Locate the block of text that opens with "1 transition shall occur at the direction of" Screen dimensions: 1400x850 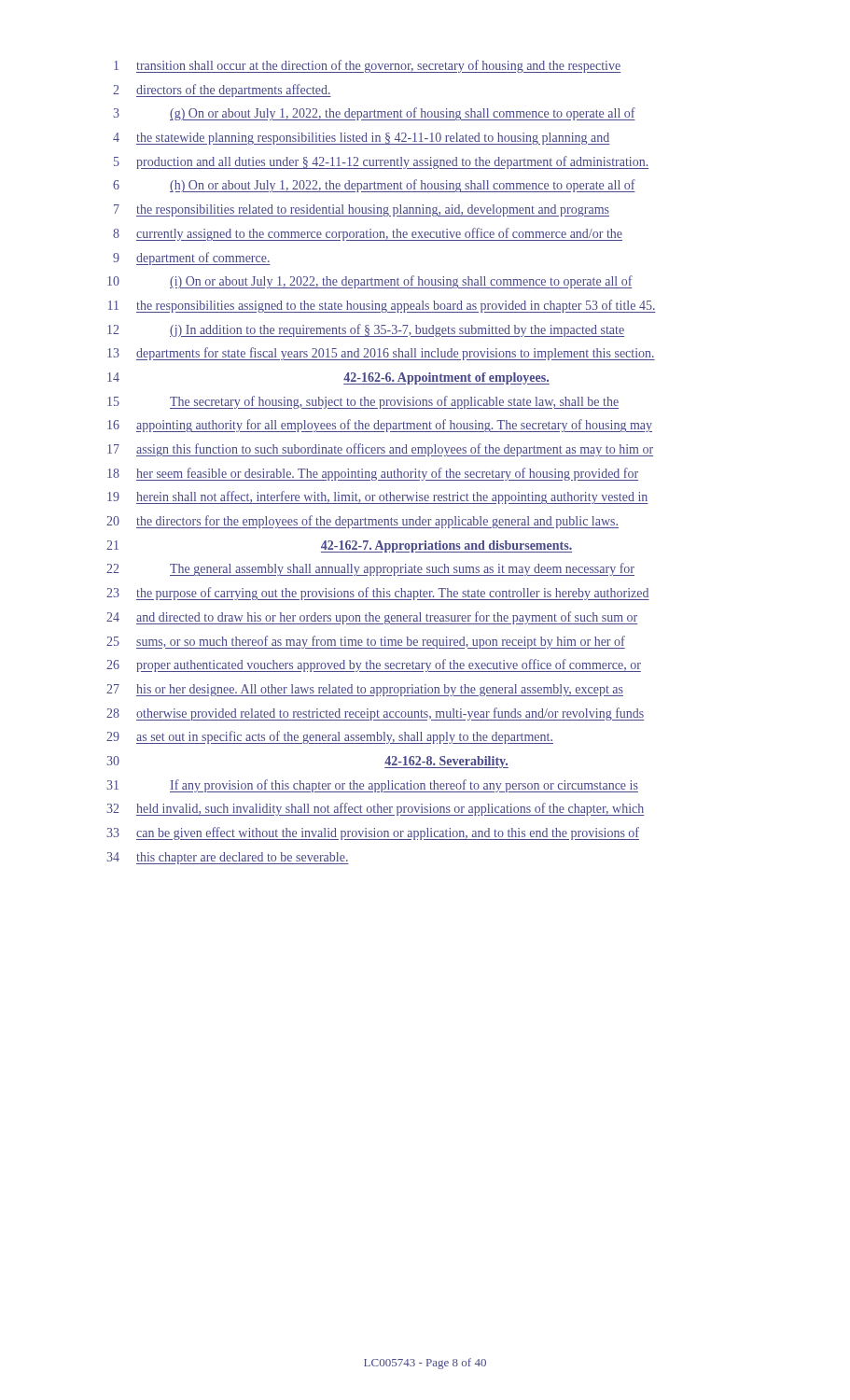[x=425, y=66]
